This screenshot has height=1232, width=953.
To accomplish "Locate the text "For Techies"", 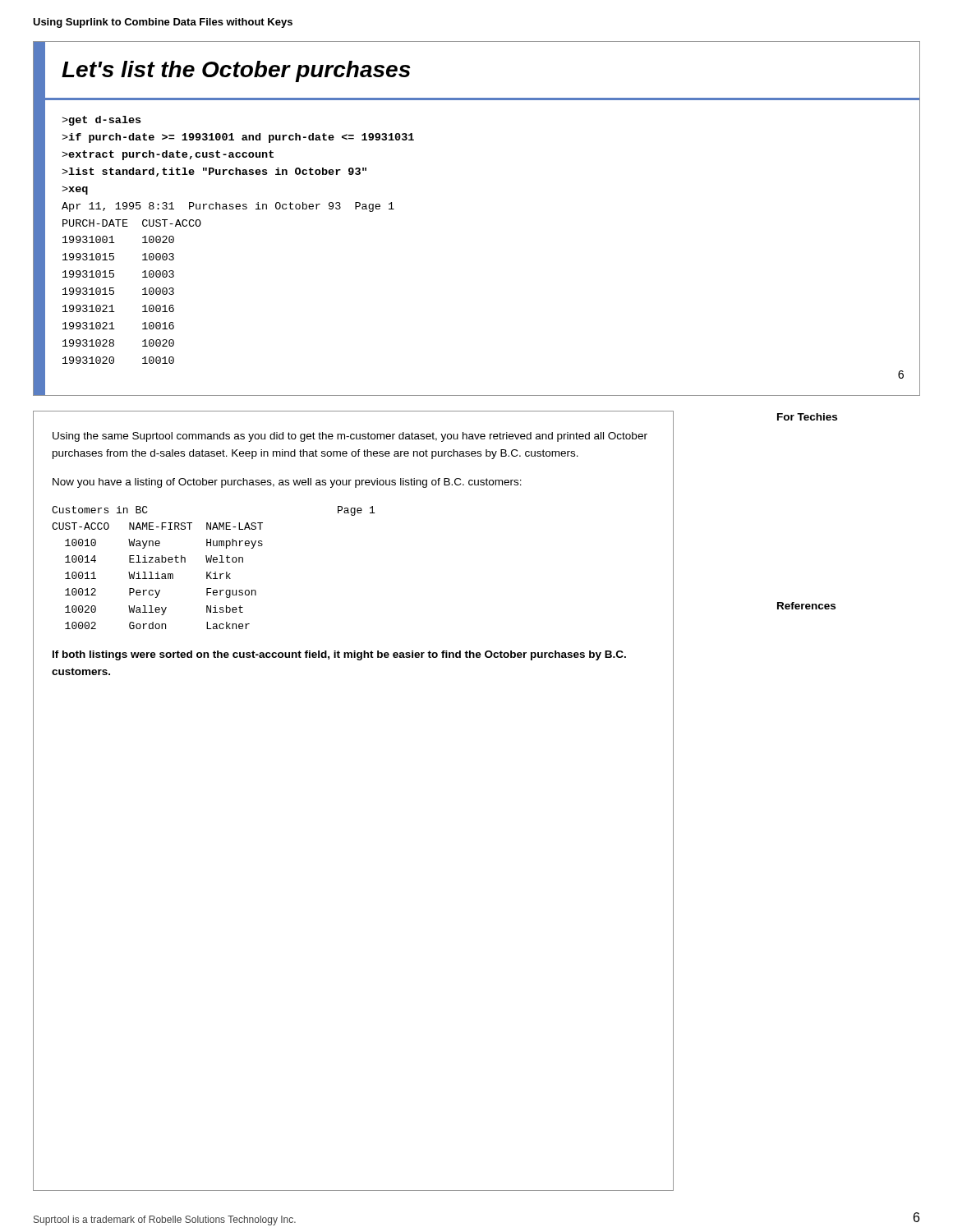I will click(807, 417).
